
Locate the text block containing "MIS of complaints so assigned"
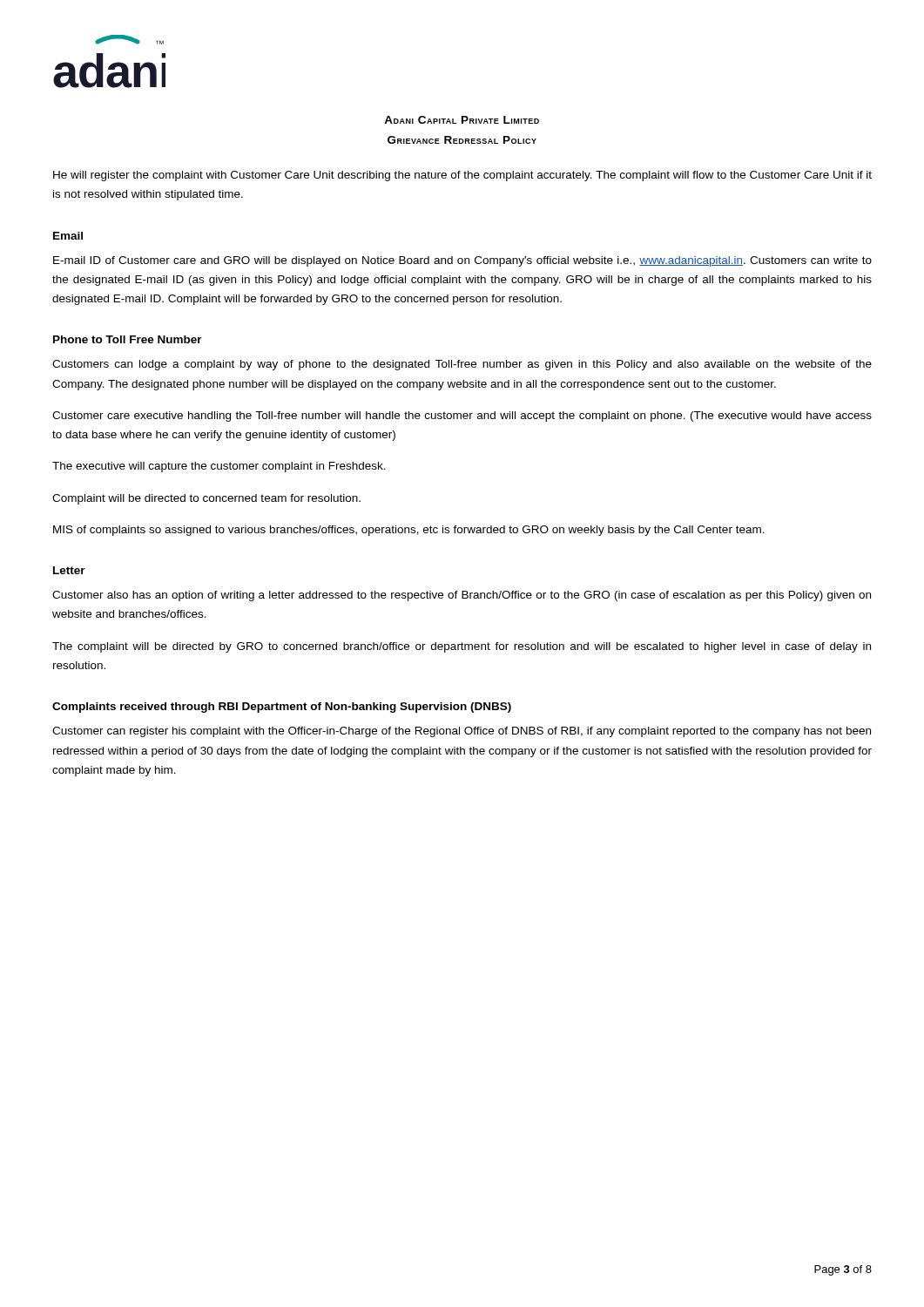[x=409, y=529]
